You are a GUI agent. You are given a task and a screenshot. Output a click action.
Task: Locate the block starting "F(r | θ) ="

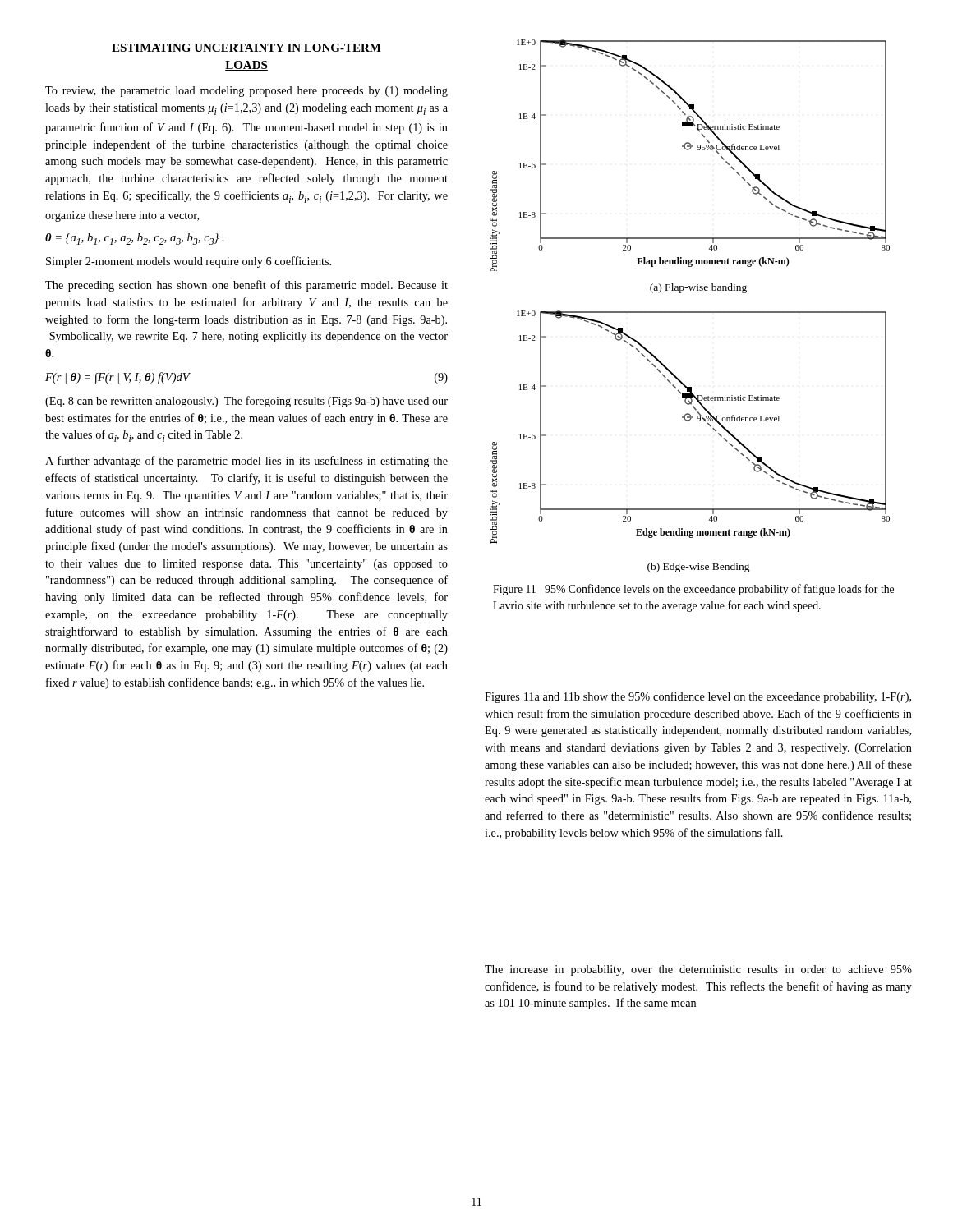[x=119, y=378]
